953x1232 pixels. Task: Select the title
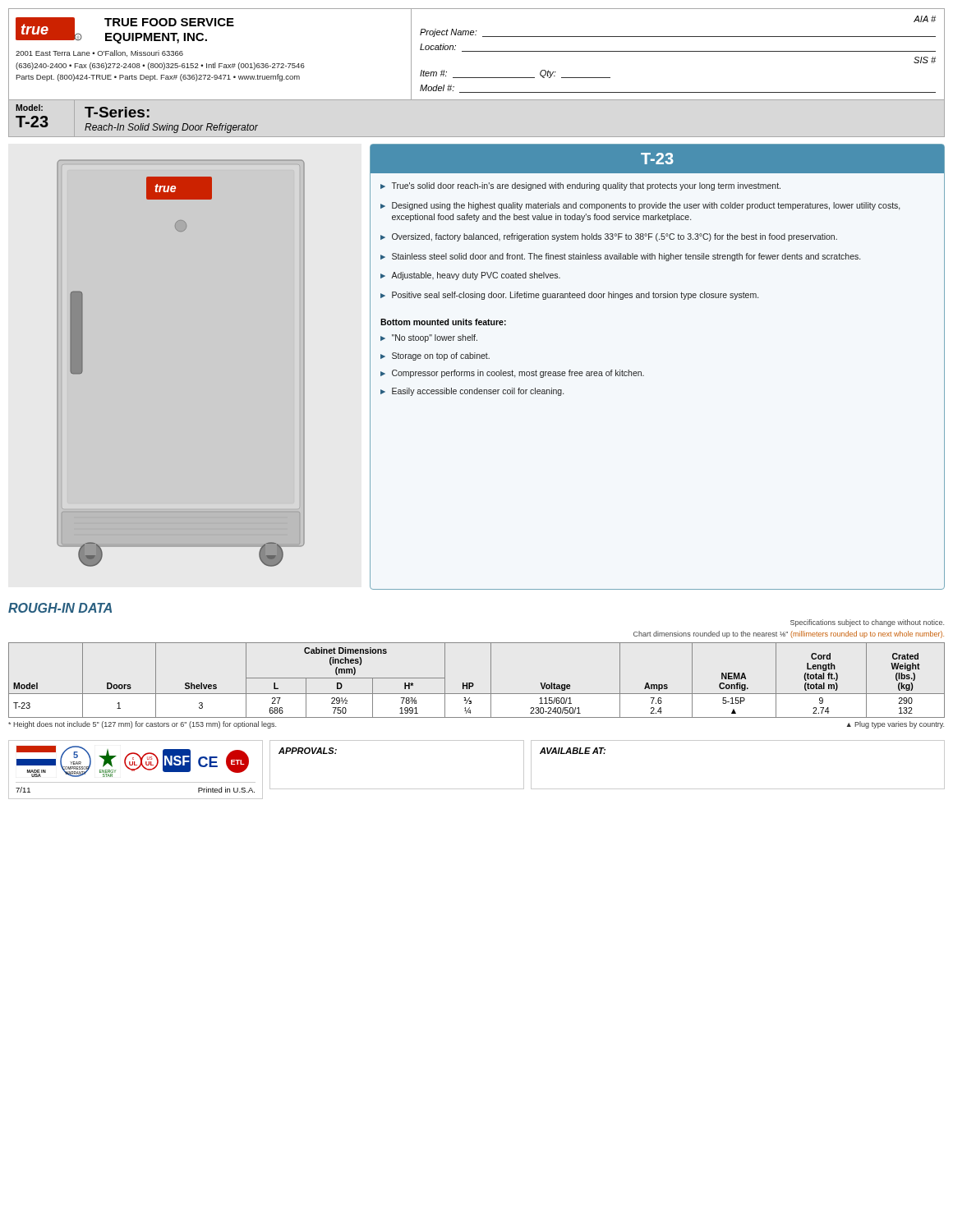pos(657,158)
